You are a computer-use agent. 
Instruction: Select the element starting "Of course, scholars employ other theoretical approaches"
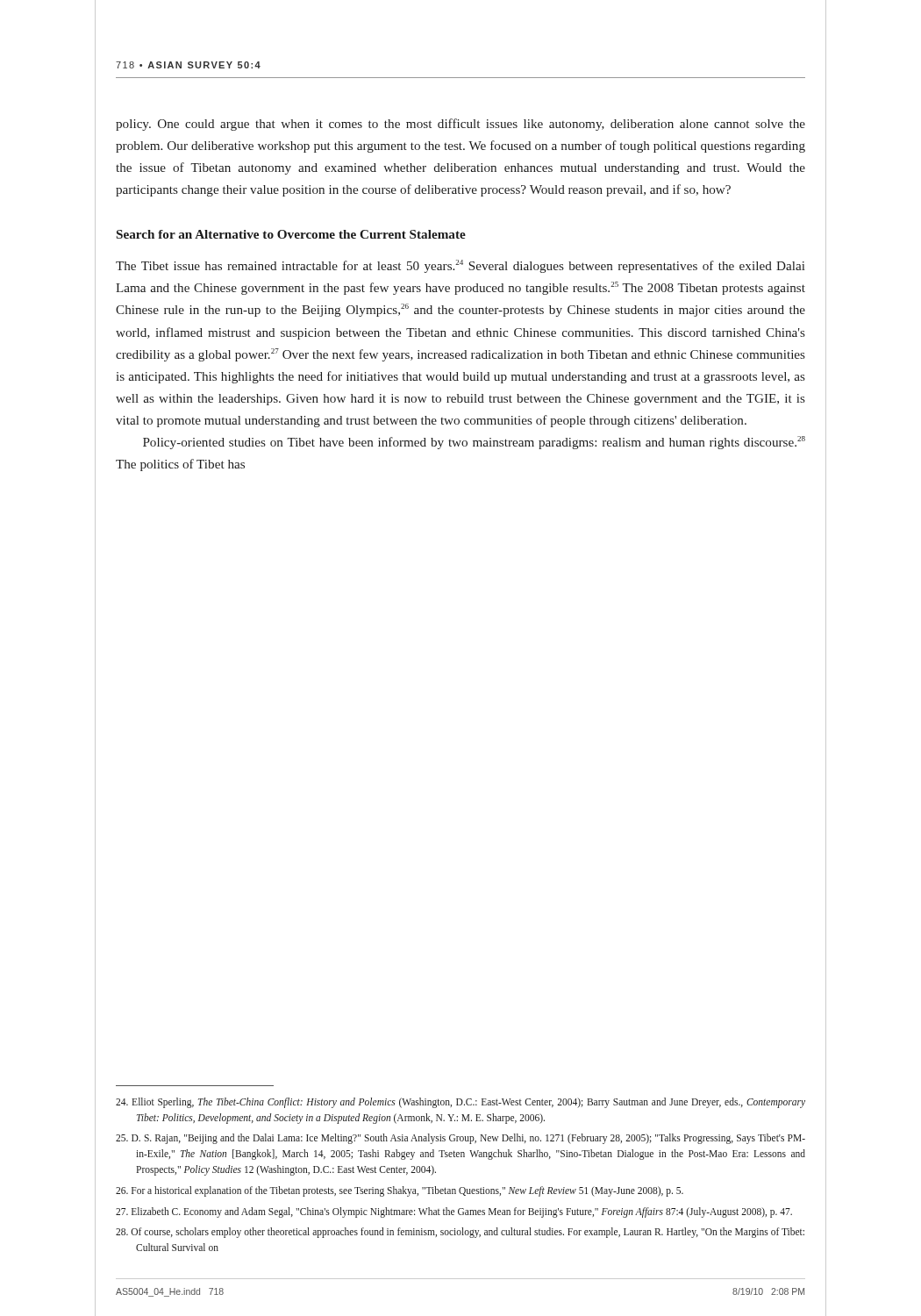(x=460, y=1240)
